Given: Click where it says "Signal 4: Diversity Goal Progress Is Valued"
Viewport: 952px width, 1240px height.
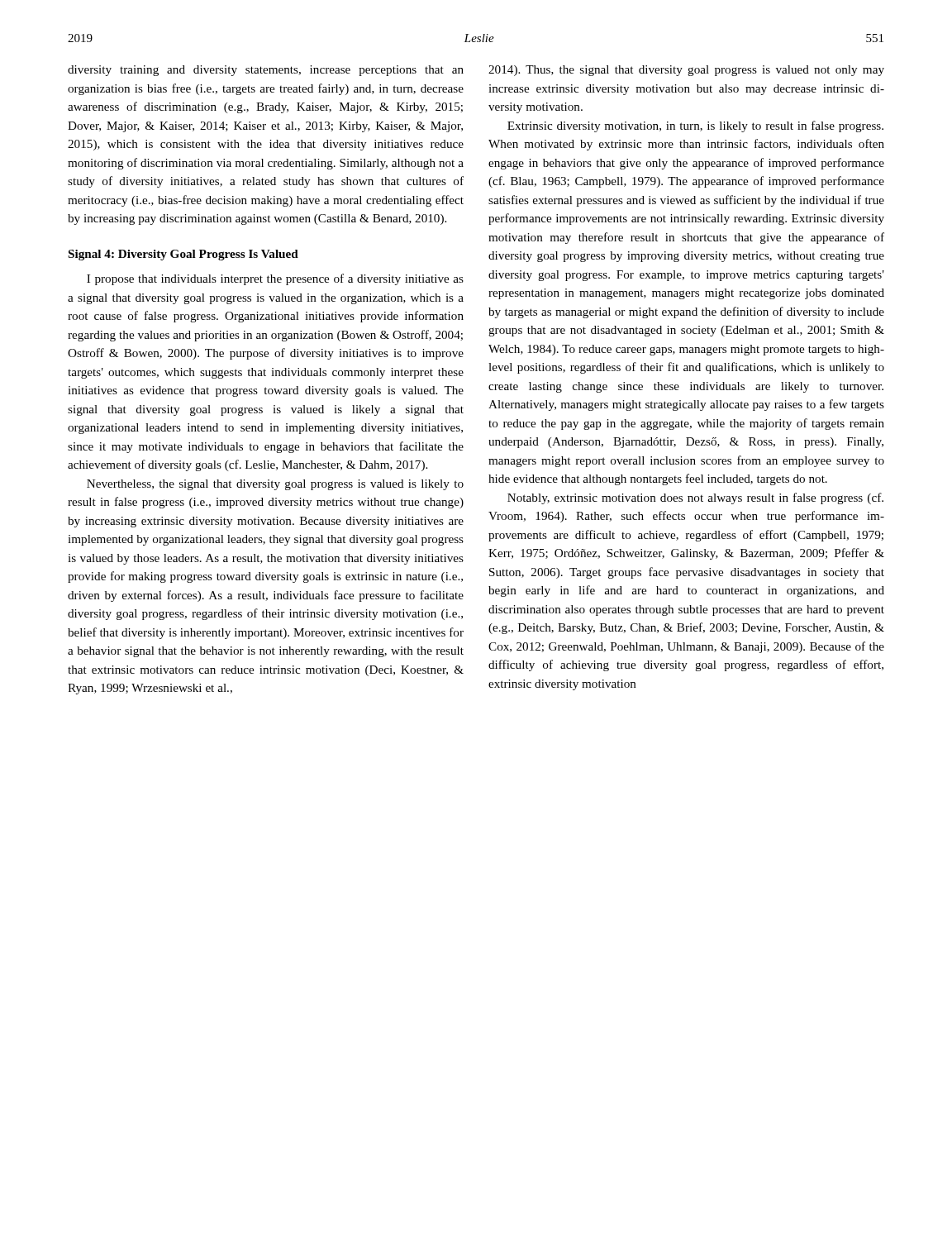Looking at the screenshot, I should click(x=266, y=254).
